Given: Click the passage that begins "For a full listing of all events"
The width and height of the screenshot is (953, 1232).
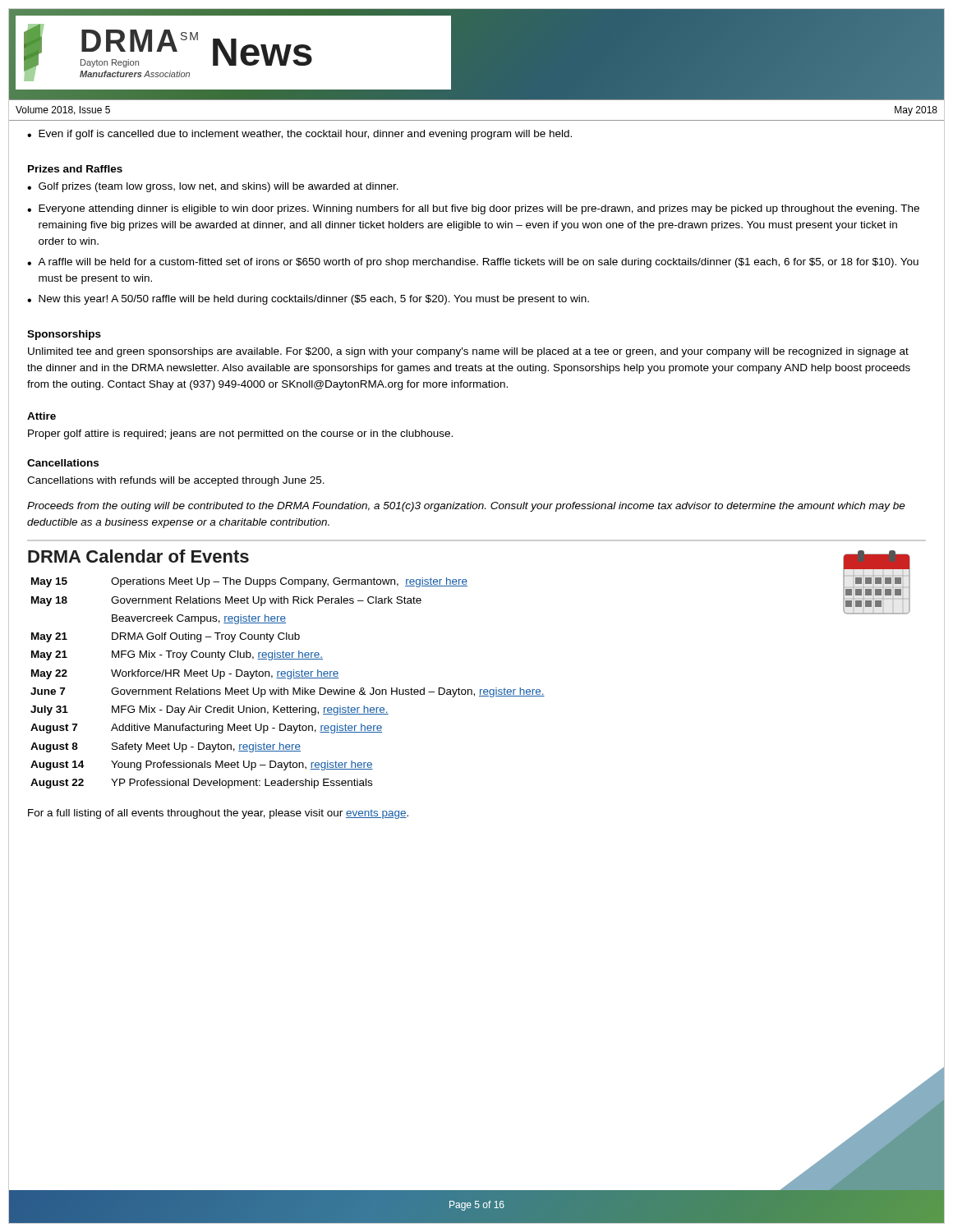Looking at the screenshot, I should pos(218,813).
